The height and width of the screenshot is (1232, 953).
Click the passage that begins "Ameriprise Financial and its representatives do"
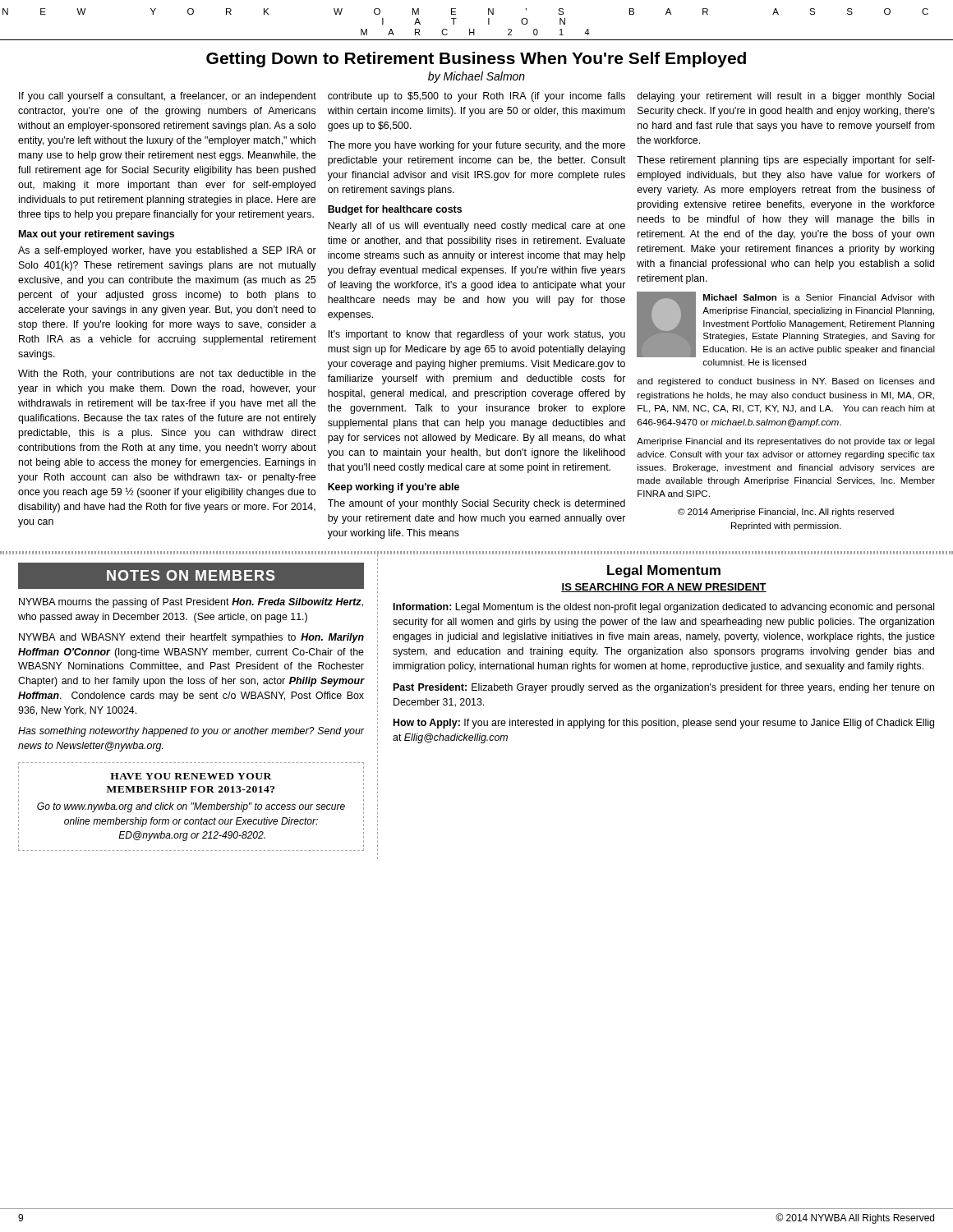tap(786, 467)
